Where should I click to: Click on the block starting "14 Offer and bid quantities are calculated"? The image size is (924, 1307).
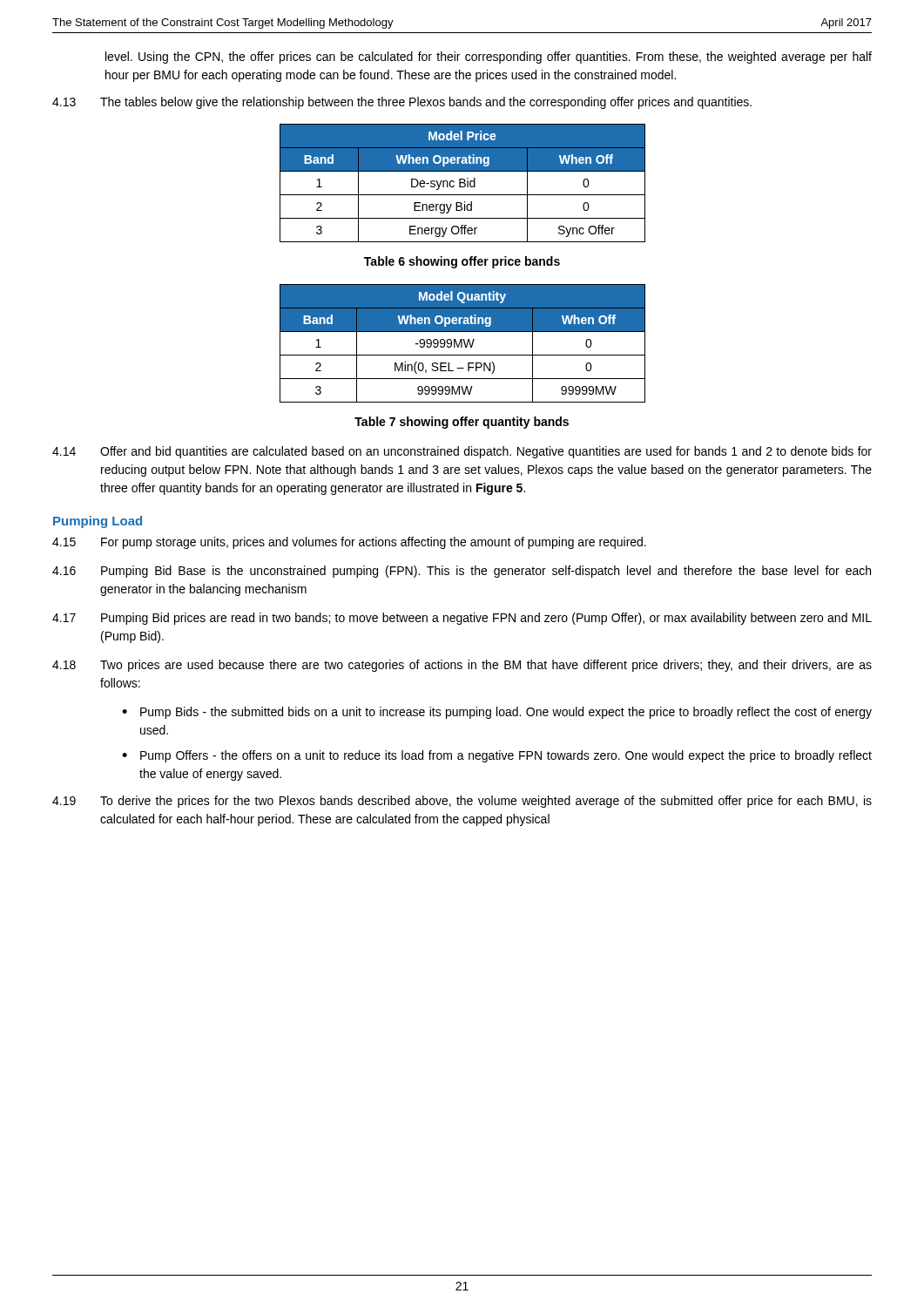click(462, 470)
